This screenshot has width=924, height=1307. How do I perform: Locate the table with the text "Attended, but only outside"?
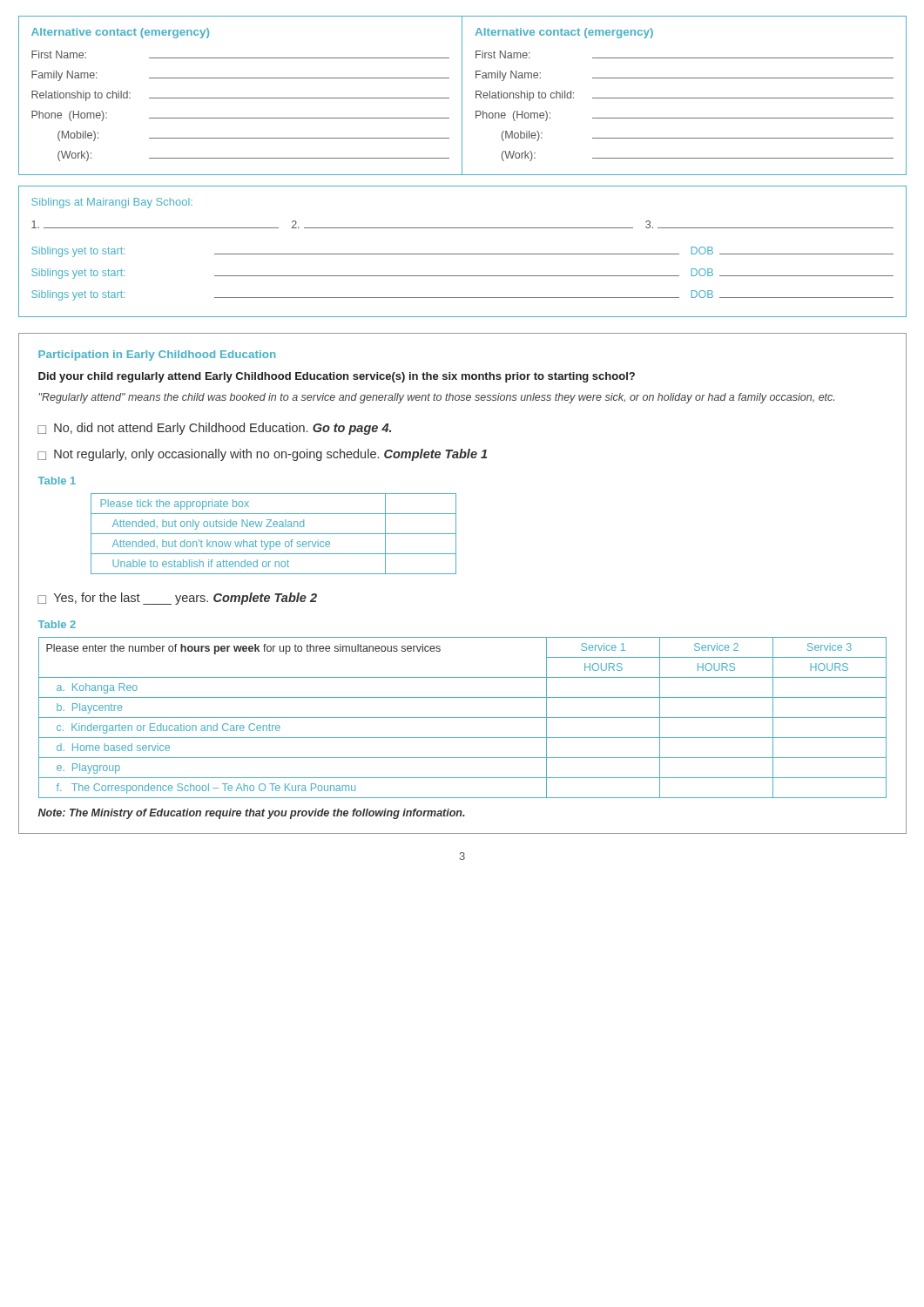(x=488, y=534)
